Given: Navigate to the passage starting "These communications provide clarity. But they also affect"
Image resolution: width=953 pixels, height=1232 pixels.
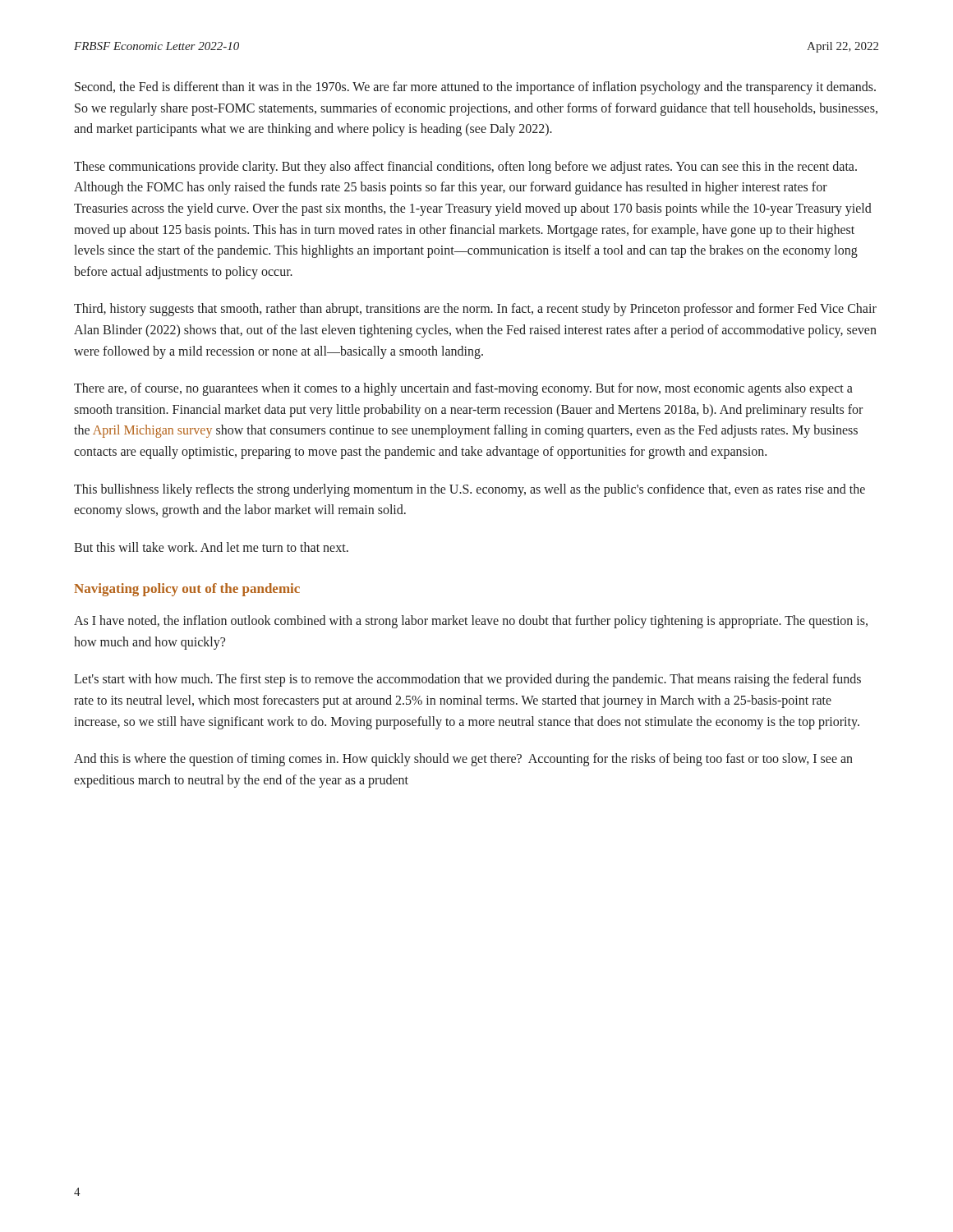Looking at the screenshot, I should (473, 219).
